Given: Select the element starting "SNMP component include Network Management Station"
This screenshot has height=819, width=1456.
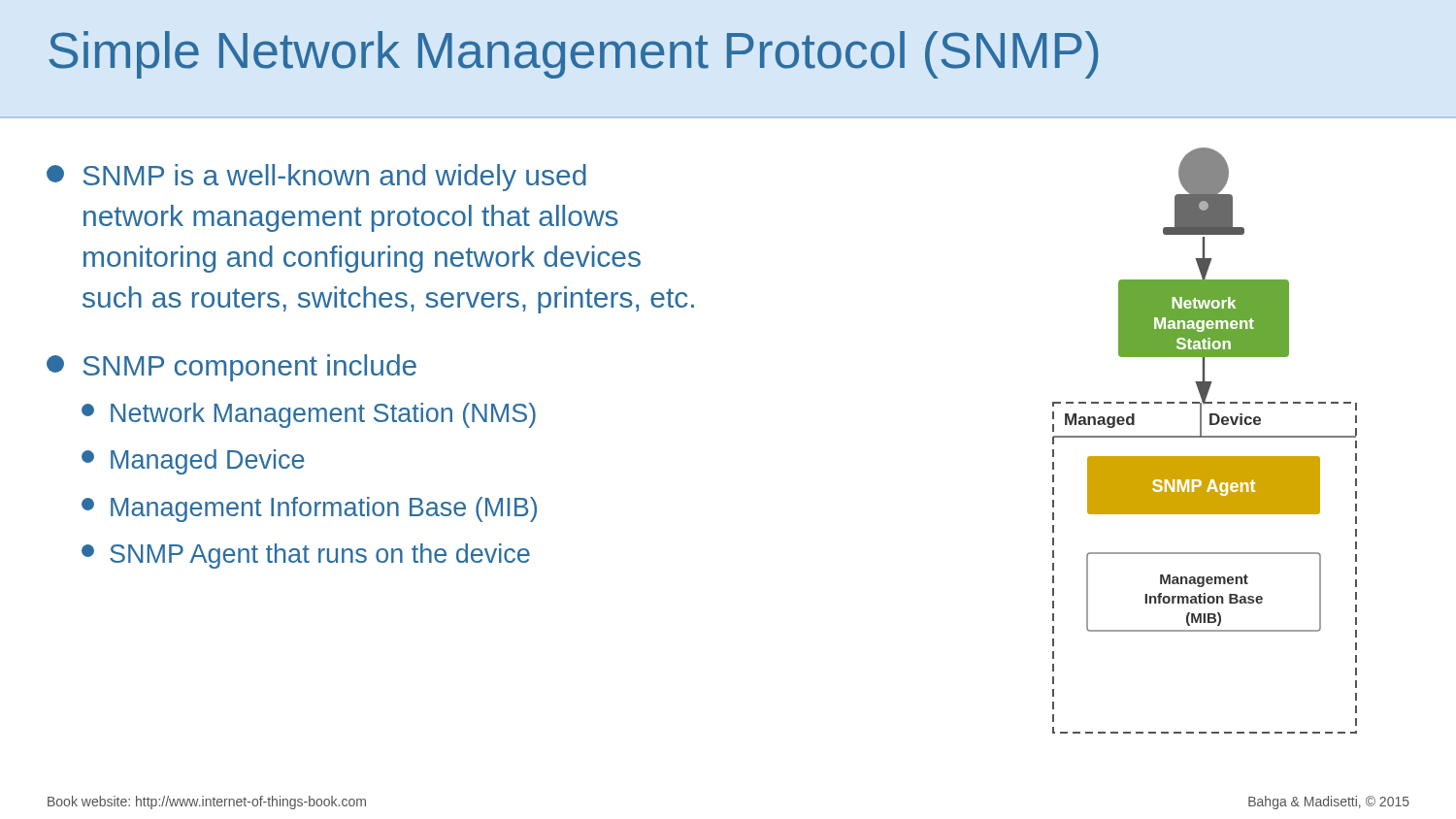Looking at the screenshot, I should [x=232, y=368].
